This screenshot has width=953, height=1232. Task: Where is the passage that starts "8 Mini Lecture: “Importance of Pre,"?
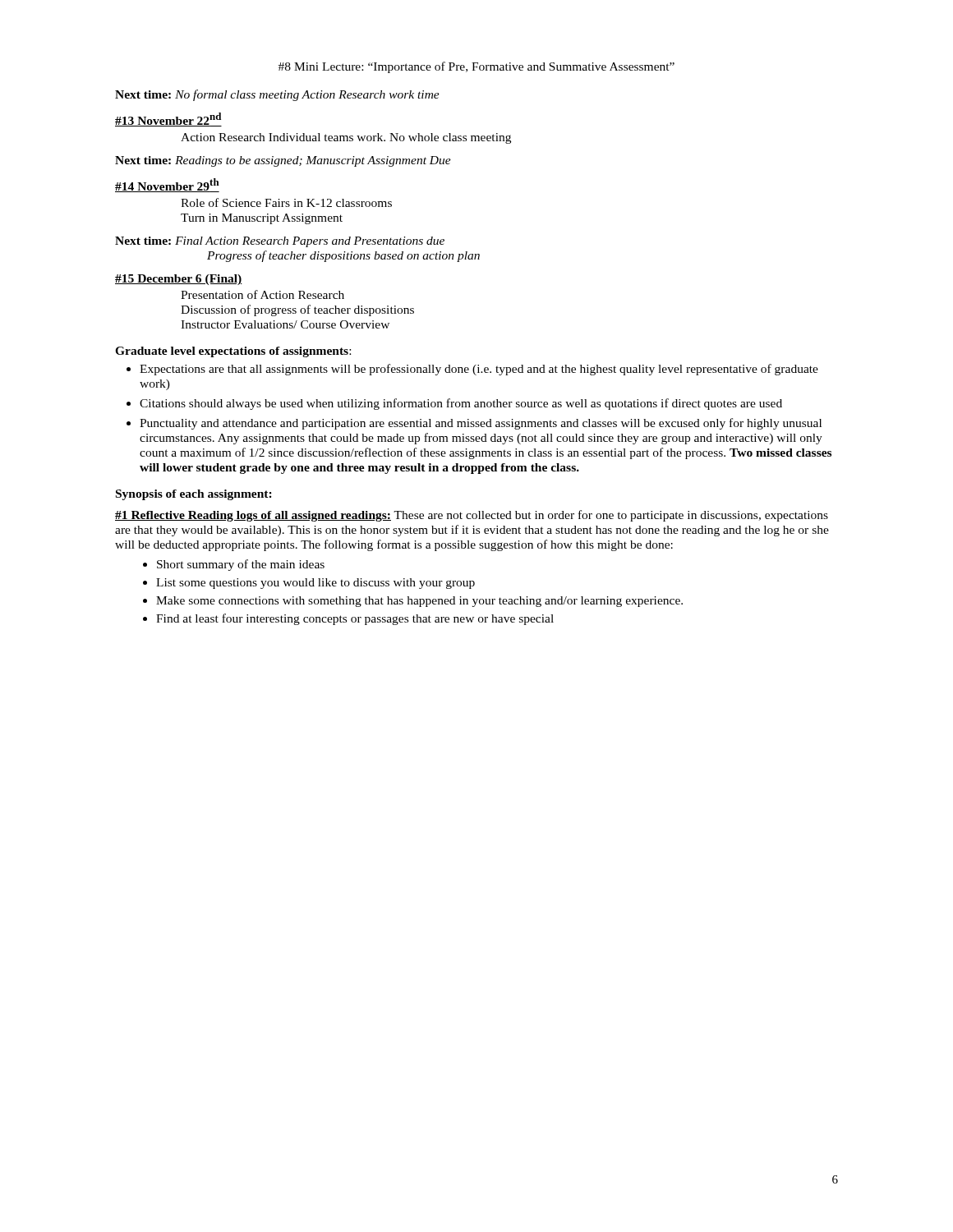476,67
